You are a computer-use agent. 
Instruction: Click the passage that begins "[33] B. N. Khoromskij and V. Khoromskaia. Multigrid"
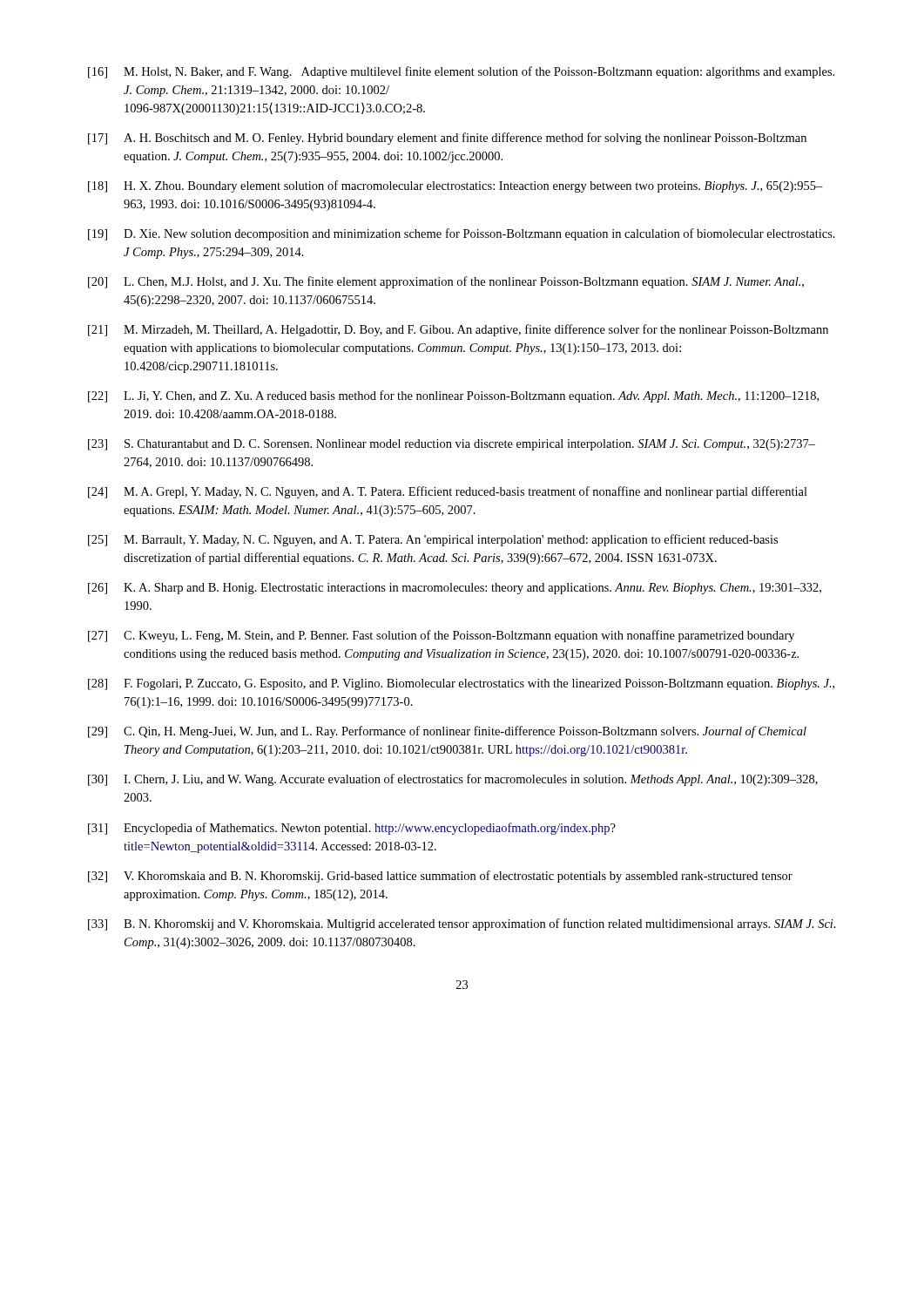[462, 933]
